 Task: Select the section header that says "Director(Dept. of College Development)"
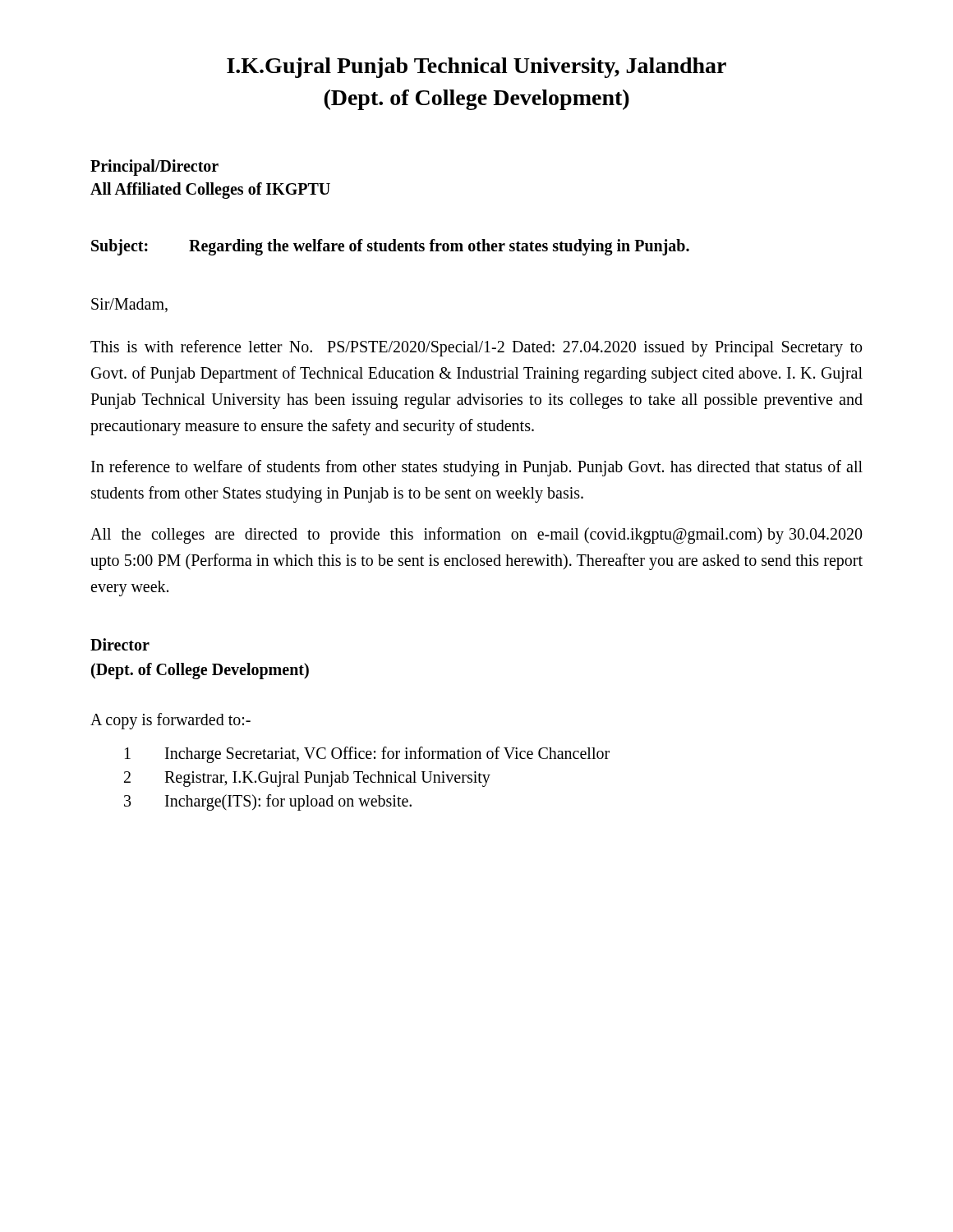click(x=200, y=657)
